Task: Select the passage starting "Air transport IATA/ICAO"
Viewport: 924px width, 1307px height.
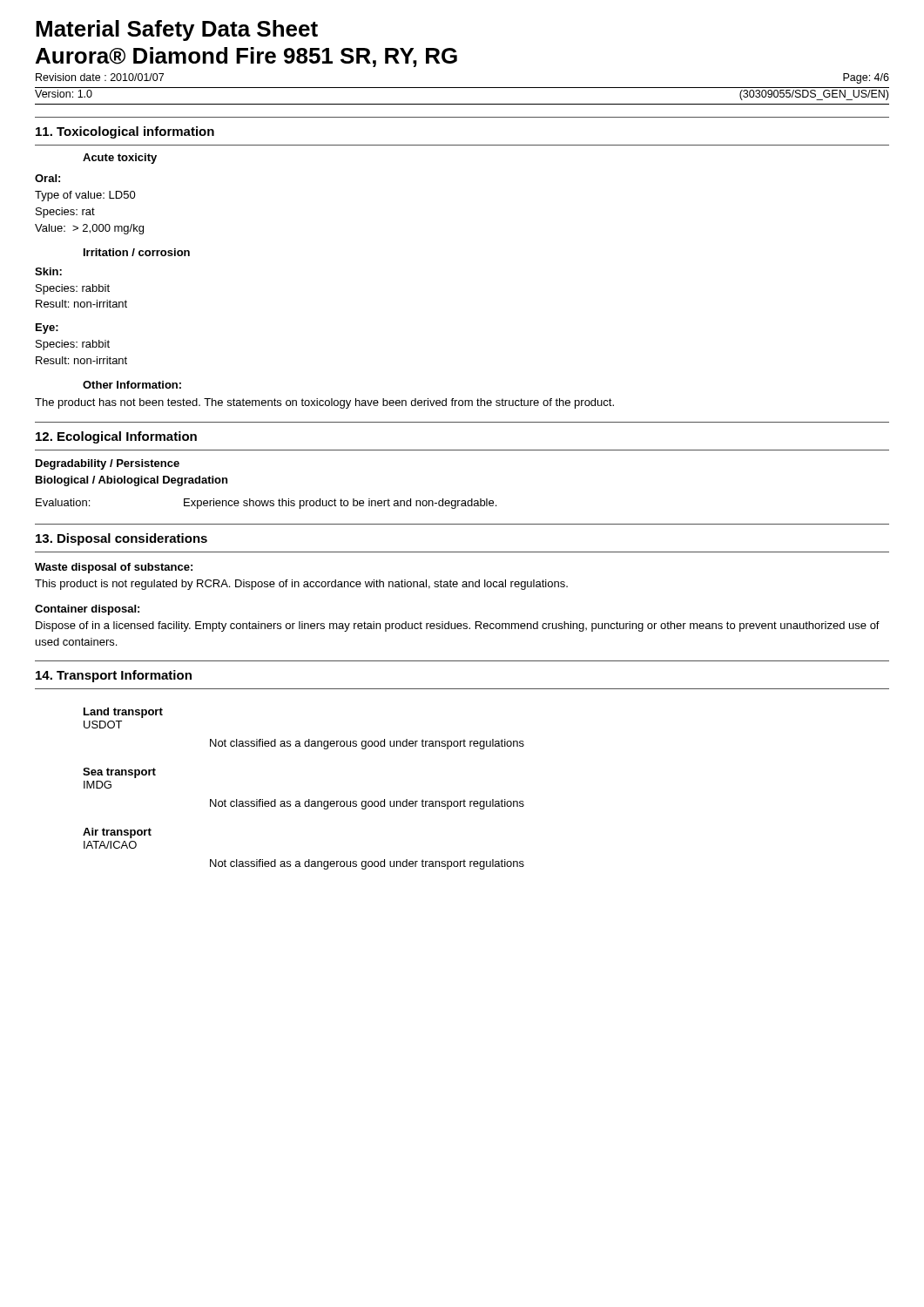Action: 117,833
